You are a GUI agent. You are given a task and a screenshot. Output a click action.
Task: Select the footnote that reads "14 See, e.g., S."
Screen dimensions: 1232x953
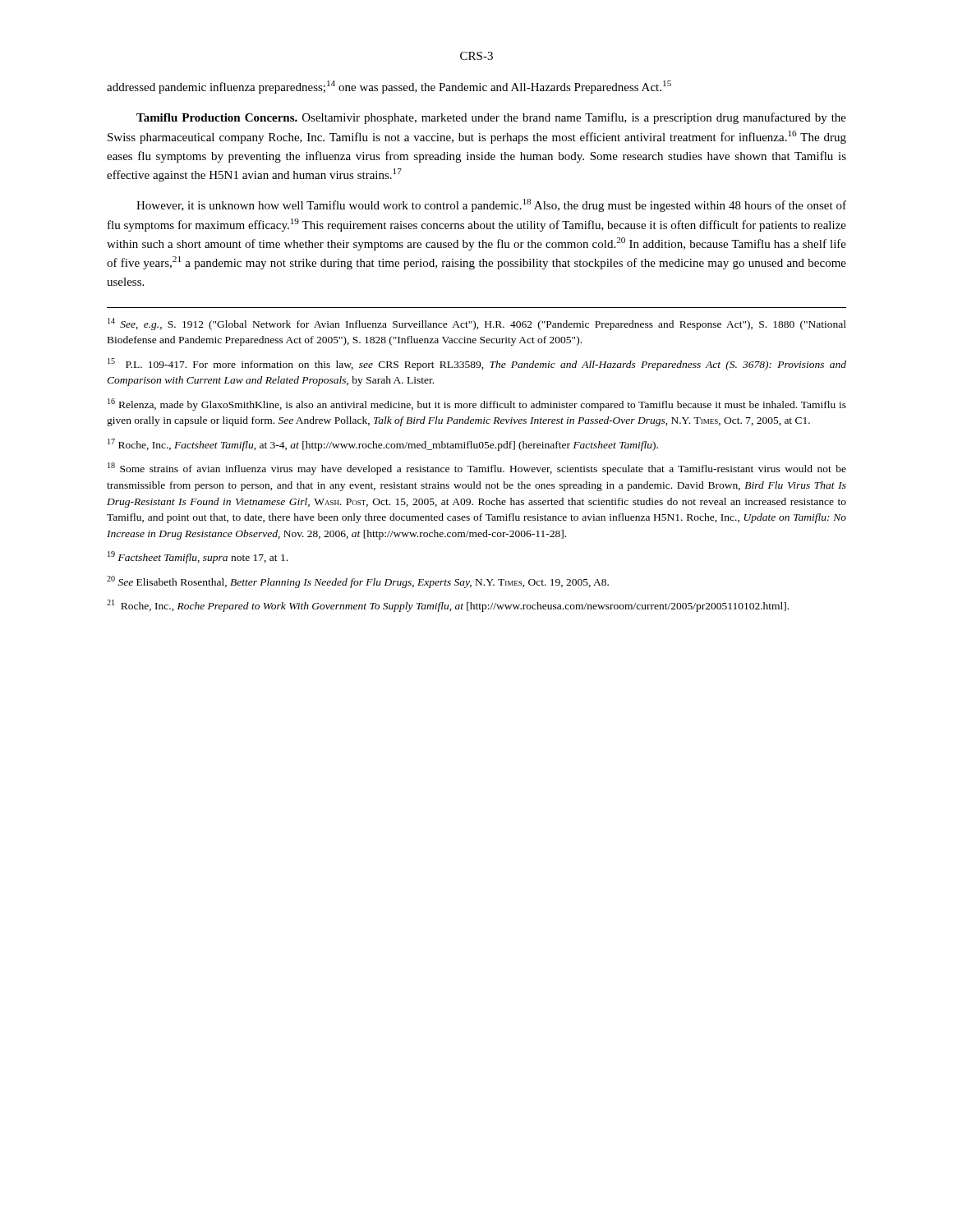tap(476, 332)
